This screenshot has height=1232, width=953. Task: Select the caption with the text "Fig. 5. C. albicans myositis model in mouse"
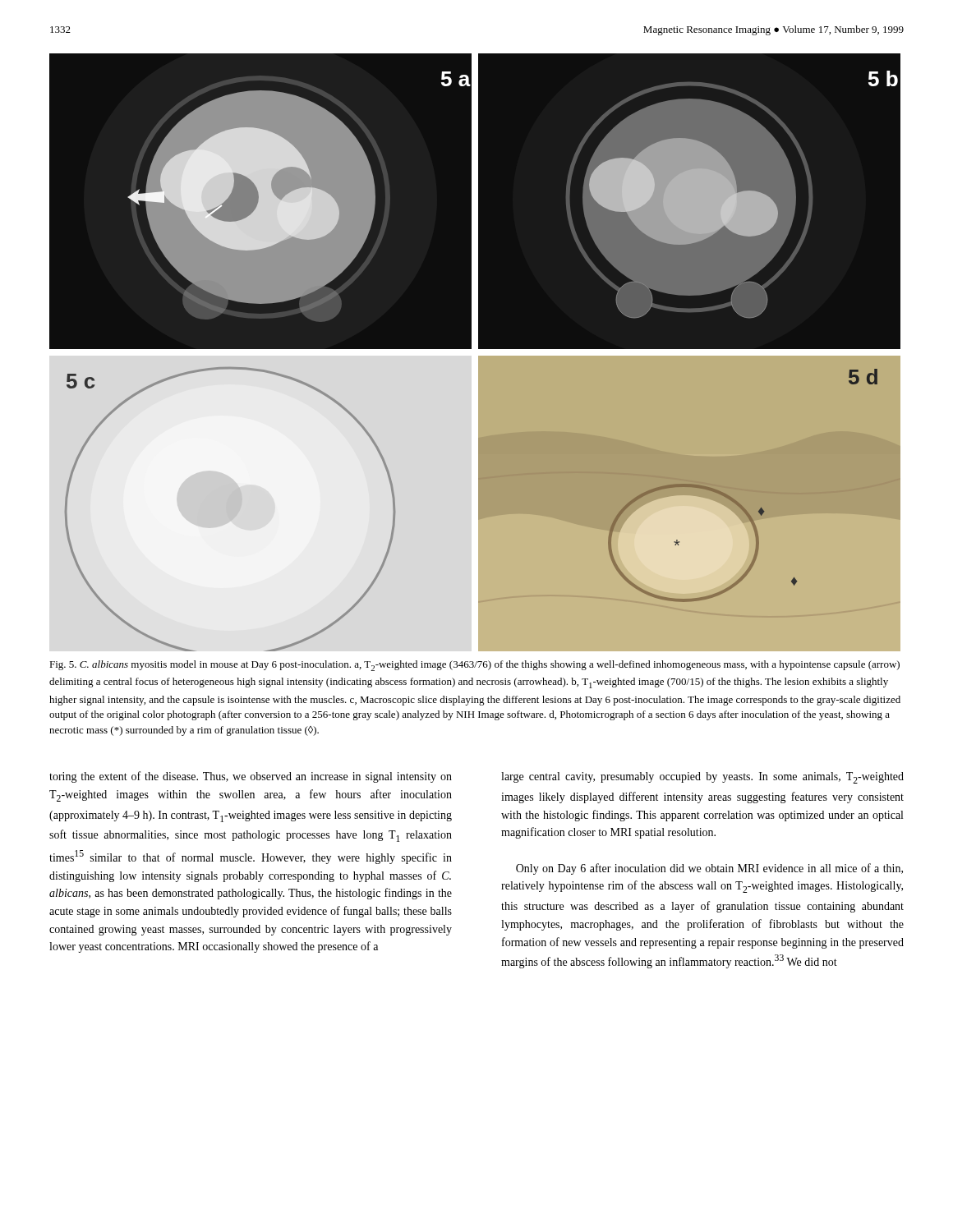(x=475, y=697)
